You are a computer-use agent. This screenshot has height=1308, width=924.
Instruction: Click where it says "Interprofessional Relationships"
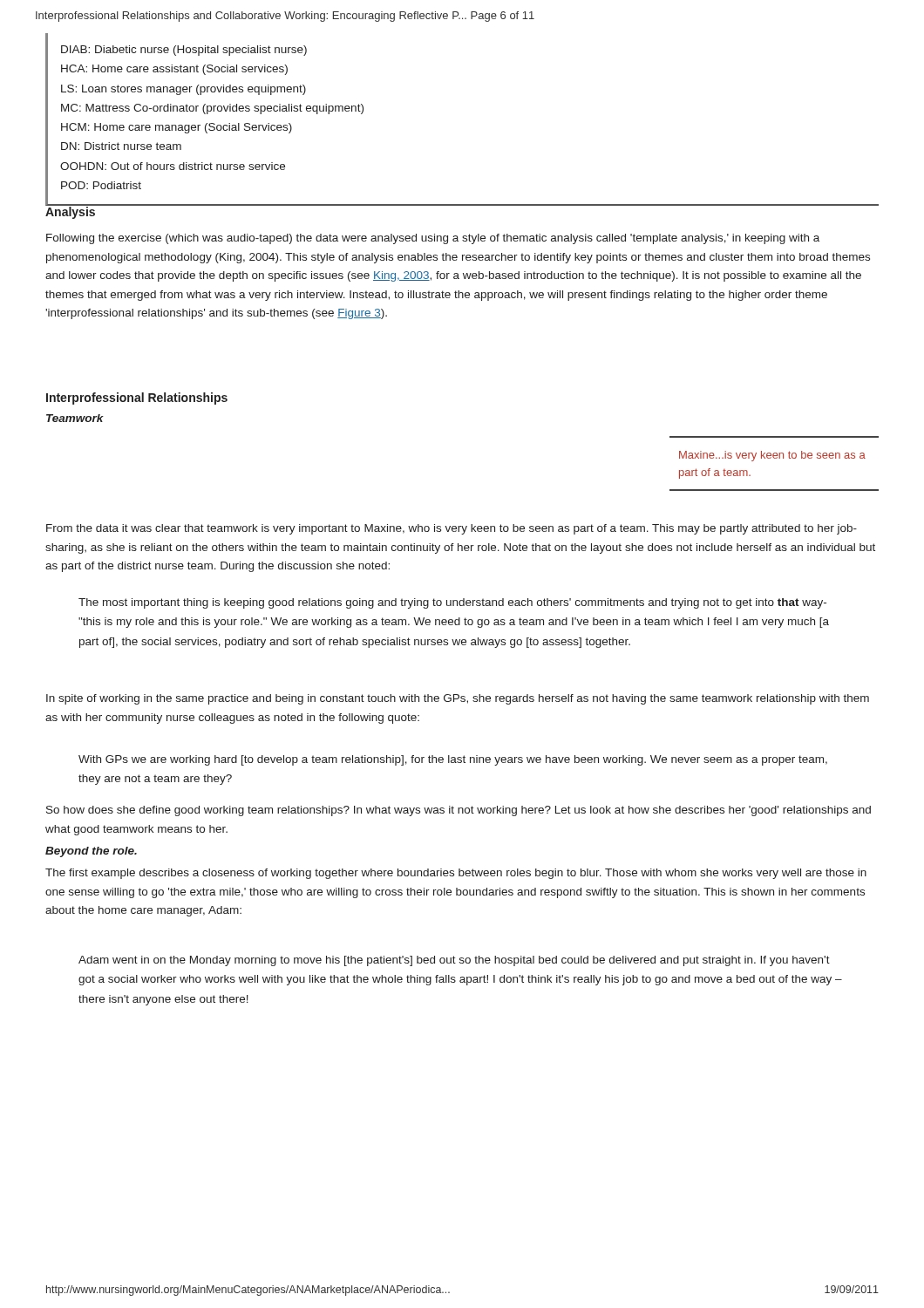point(137,398)
